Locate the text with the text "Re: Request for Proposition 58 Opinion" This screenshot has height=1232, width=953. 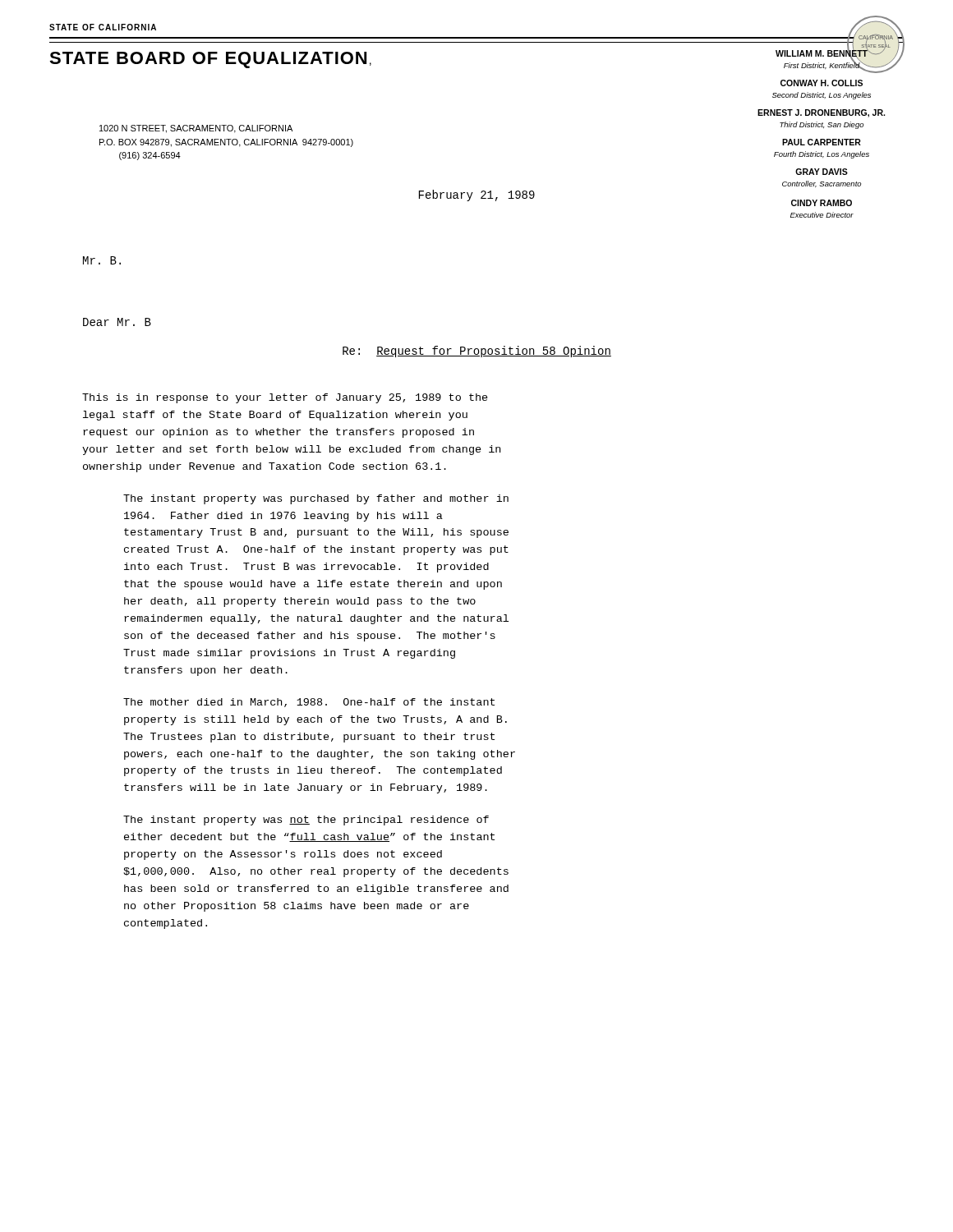[x=476, y=352]
